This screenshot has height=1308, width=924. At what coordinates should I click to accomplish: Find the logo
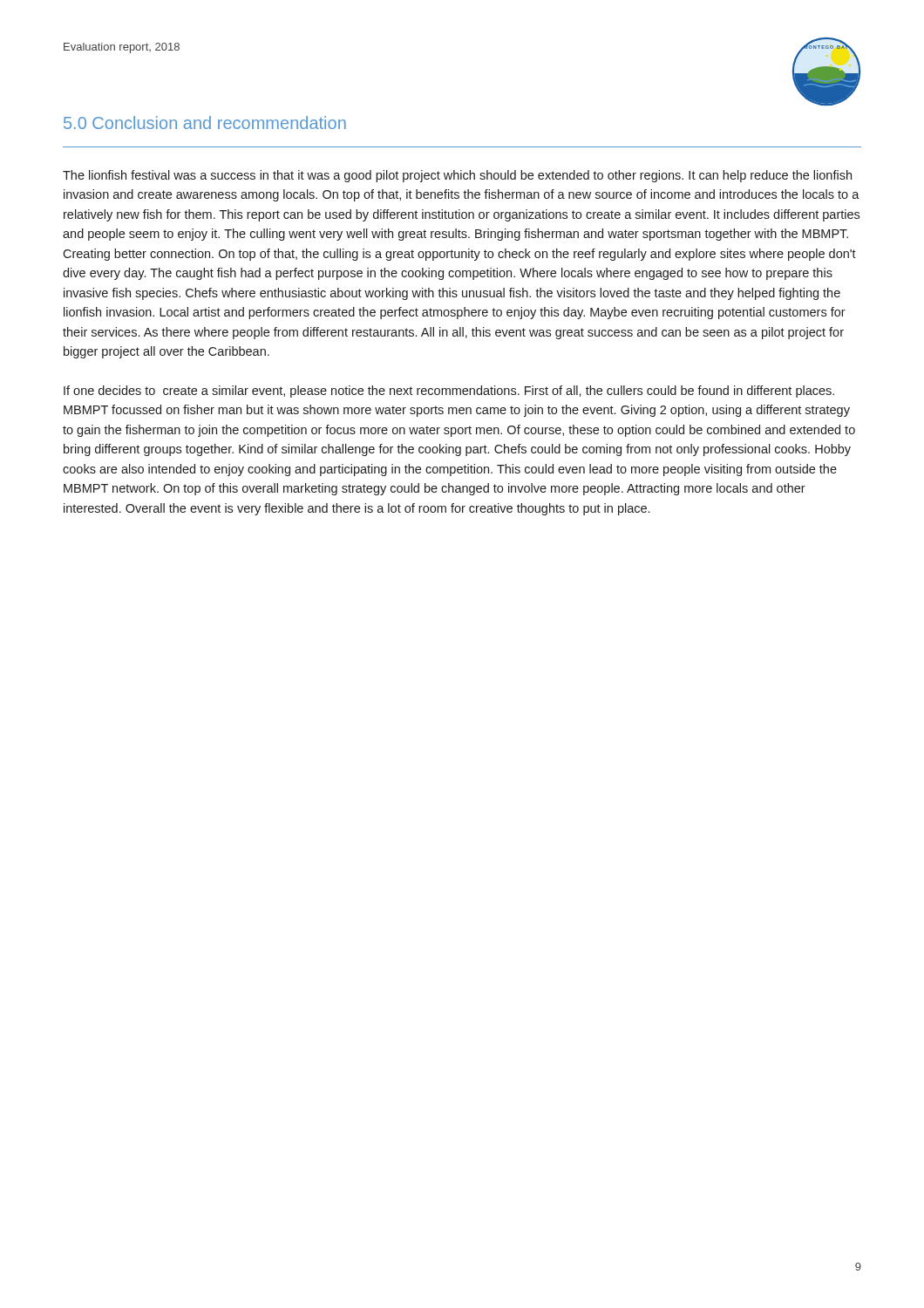(826, 71)
